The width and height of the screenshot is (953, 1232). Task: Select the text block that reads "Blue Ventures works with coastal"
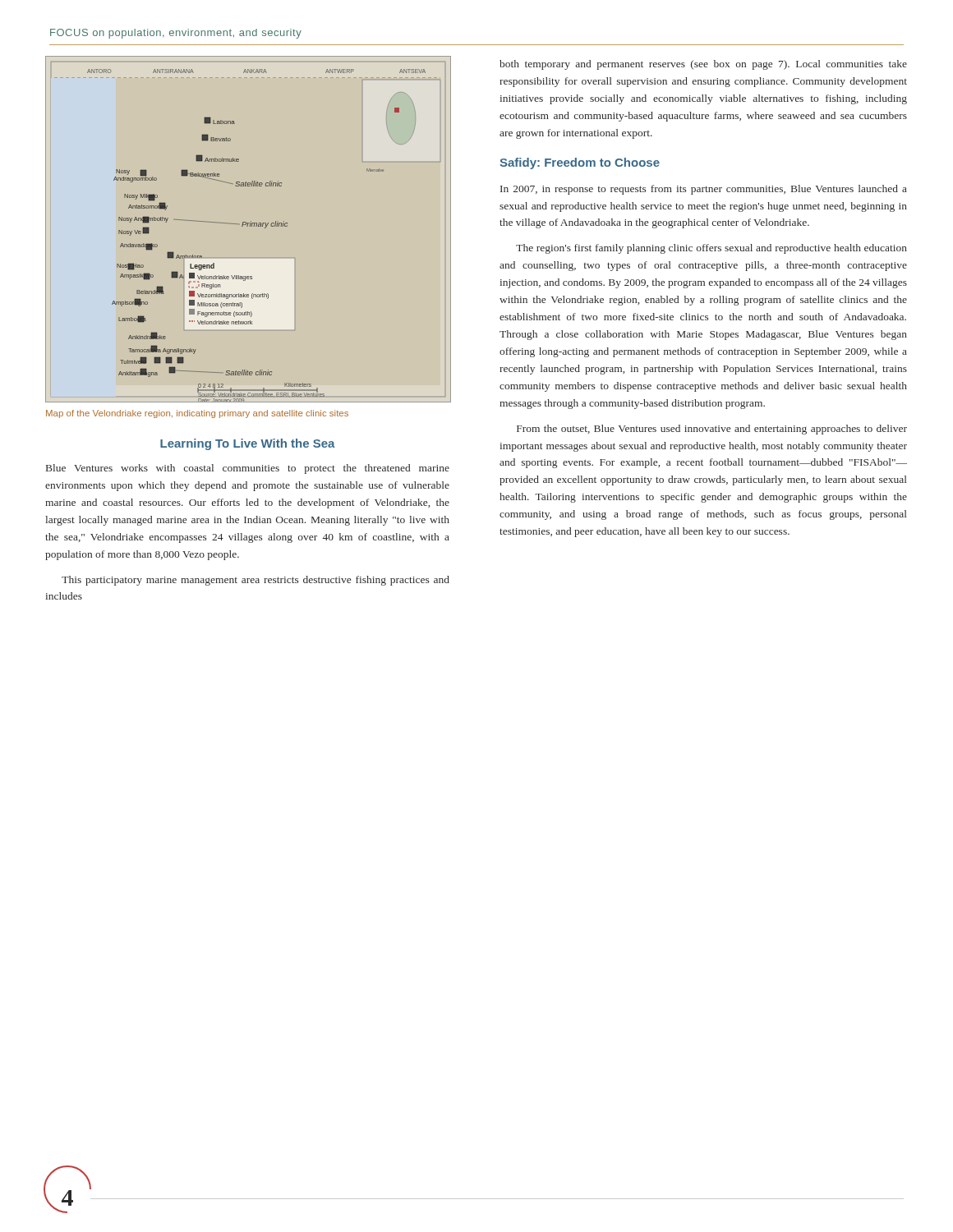(247, 533)
